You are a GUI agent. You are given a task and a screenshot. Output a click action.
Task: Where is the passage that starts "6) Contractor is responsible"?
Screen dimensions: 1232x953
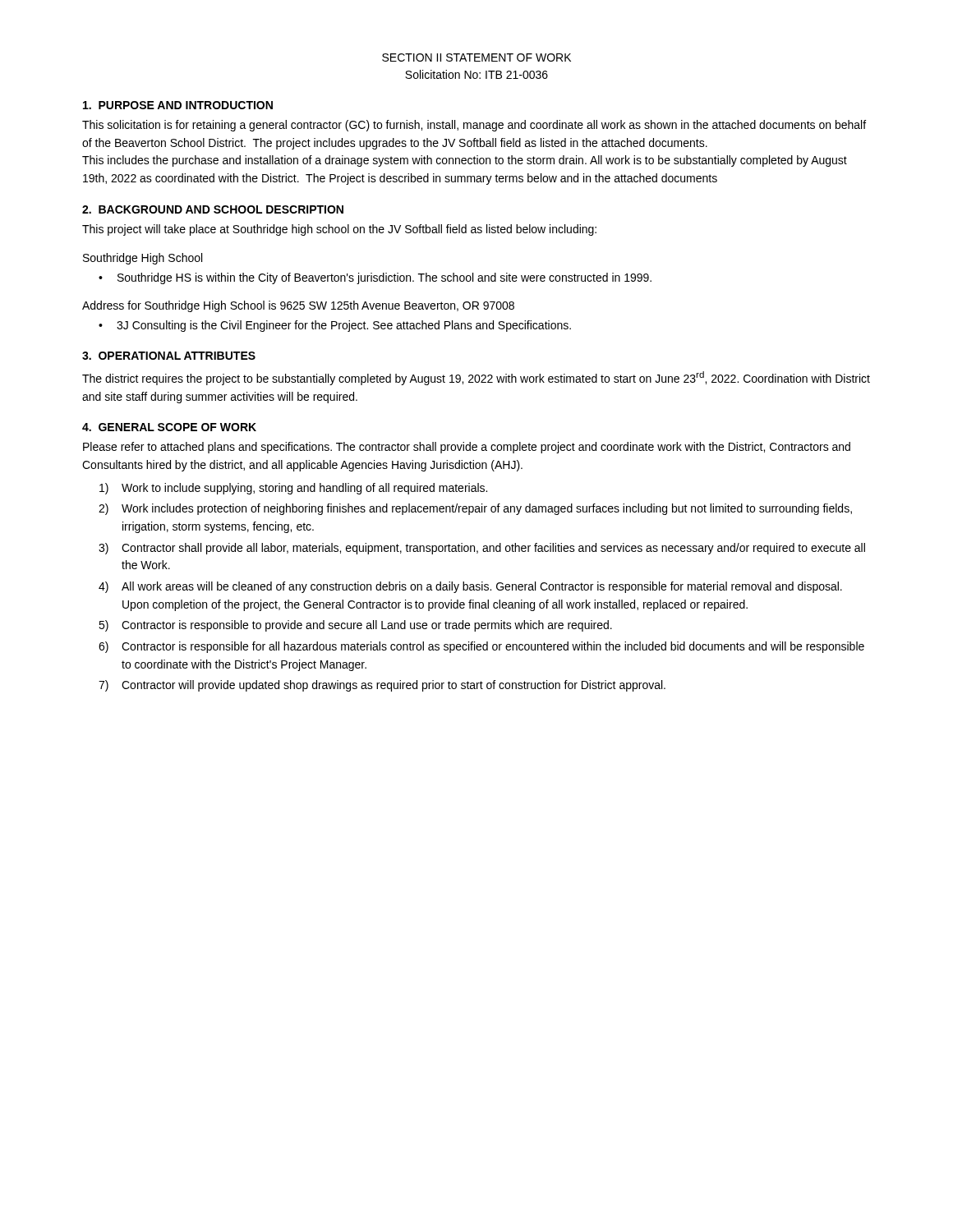click(485, 656)
